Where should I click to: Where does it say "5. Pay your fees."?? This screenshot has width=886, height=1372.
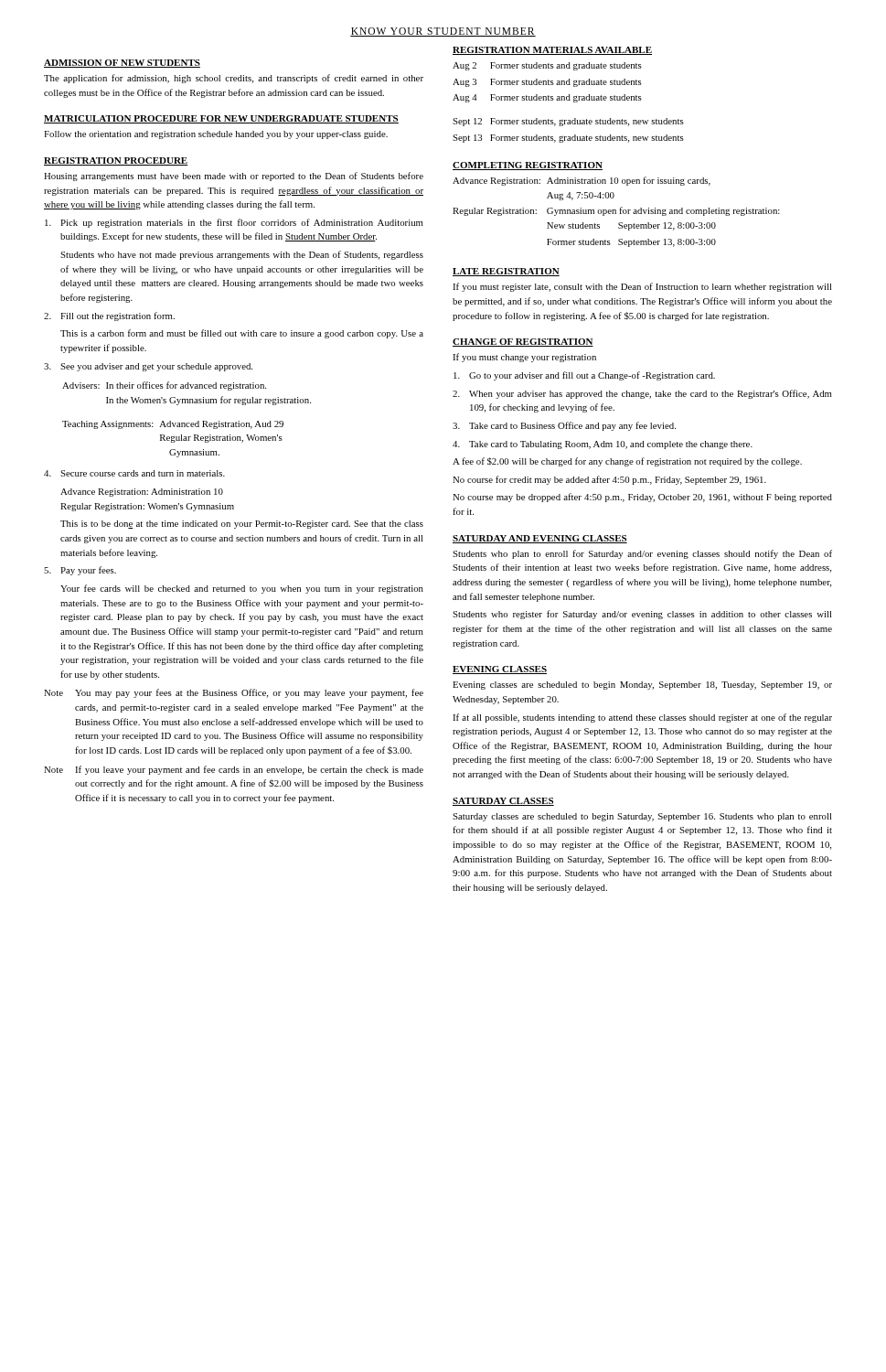coord(80,571)
